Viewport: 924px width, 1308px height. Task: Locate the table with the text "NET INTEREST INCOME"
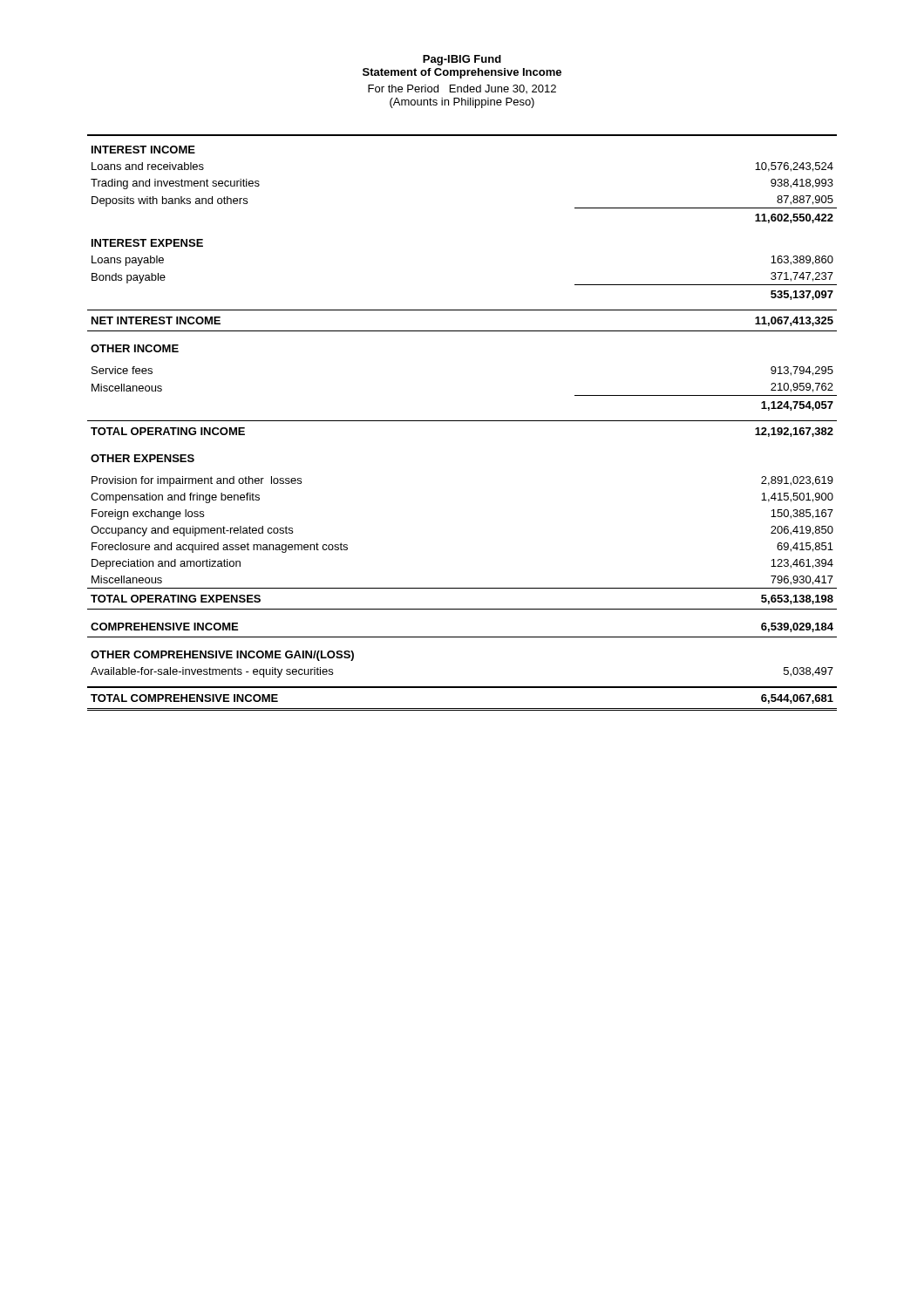[462, 422]
